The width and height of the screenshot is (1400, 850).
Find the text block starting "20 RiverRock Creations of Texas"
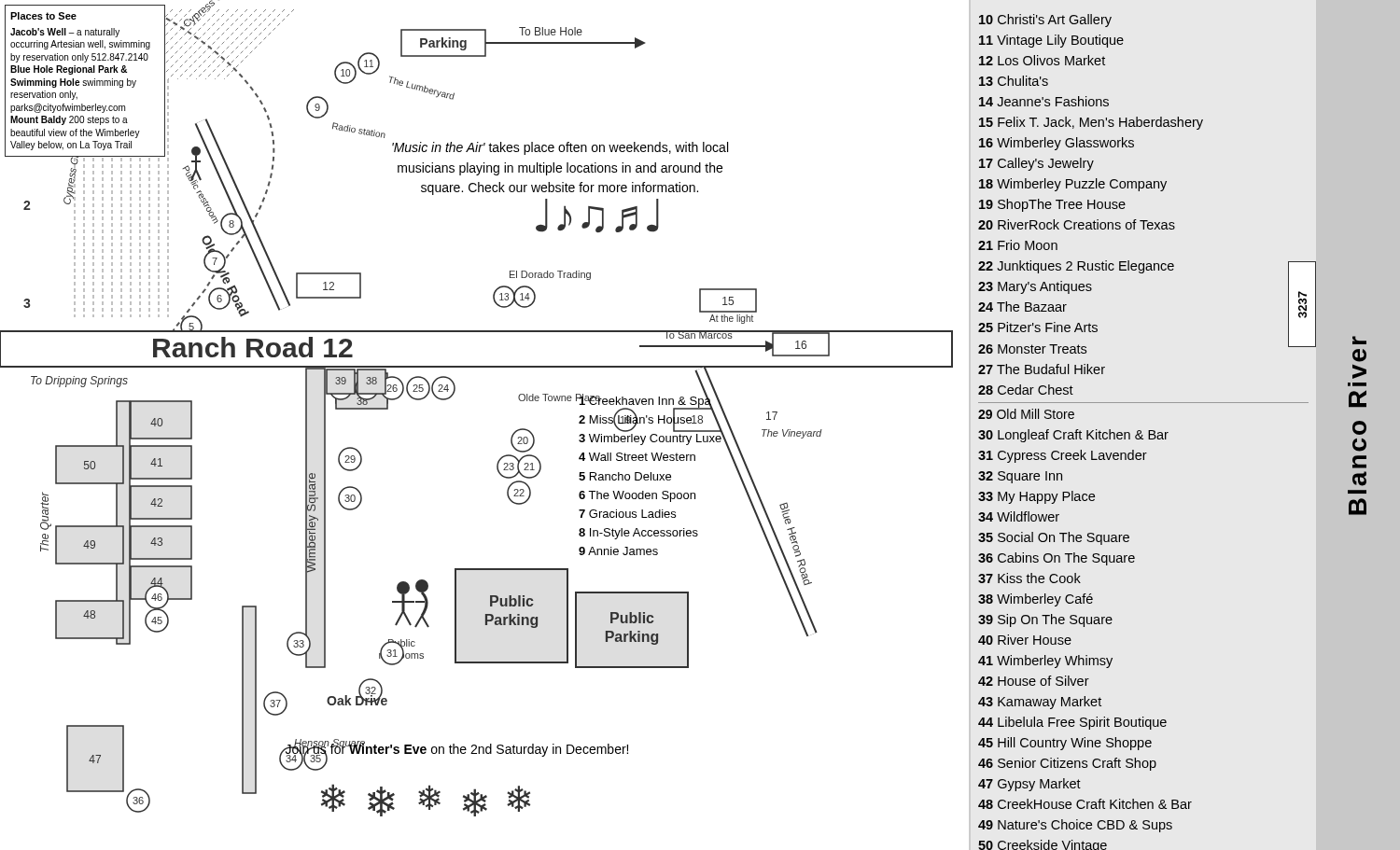click(1077, 225)
